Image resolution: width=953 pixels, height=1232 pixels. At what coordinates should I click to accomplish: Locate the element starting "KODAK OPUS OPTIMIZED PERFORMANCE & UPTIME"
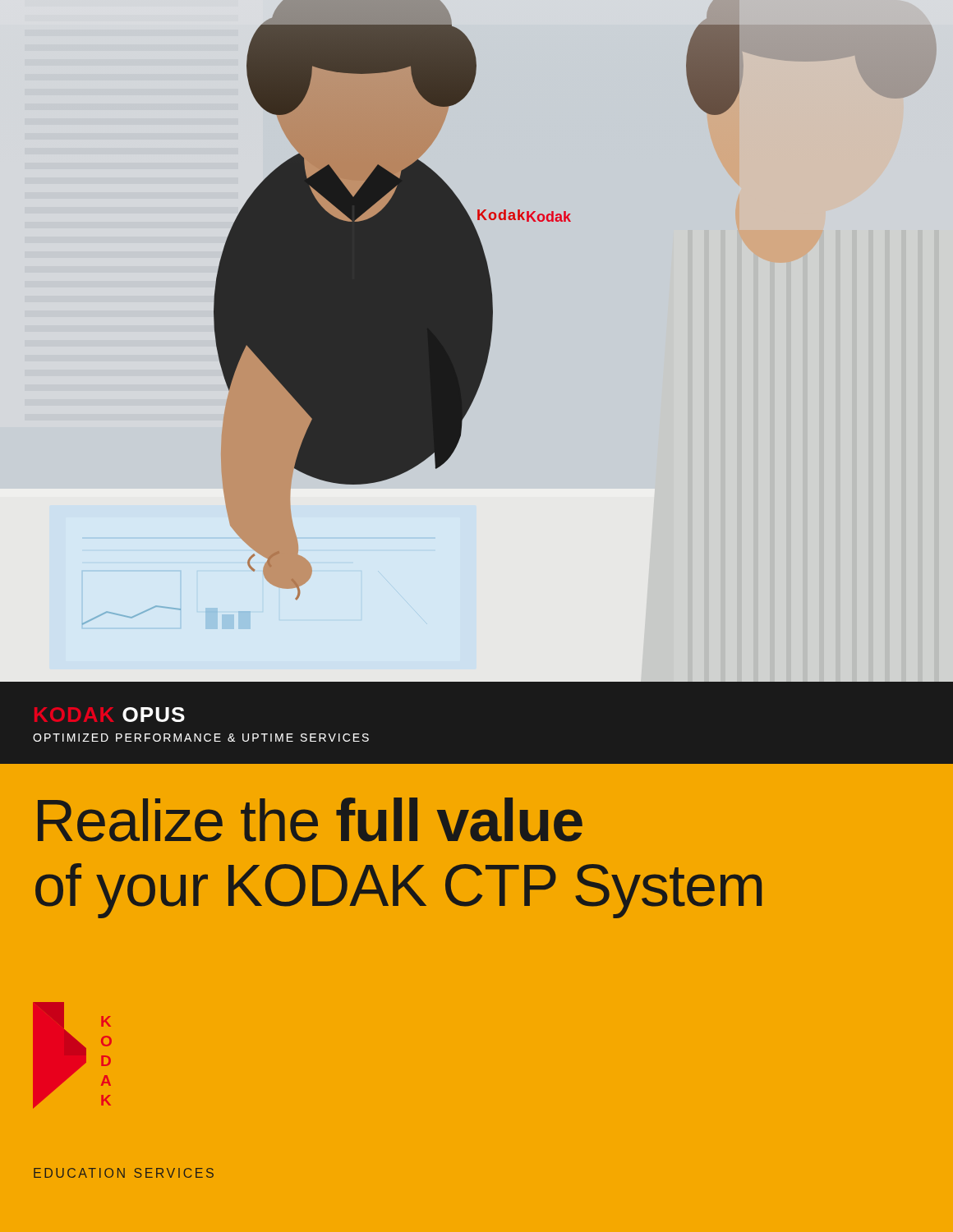tap(202, 723)
